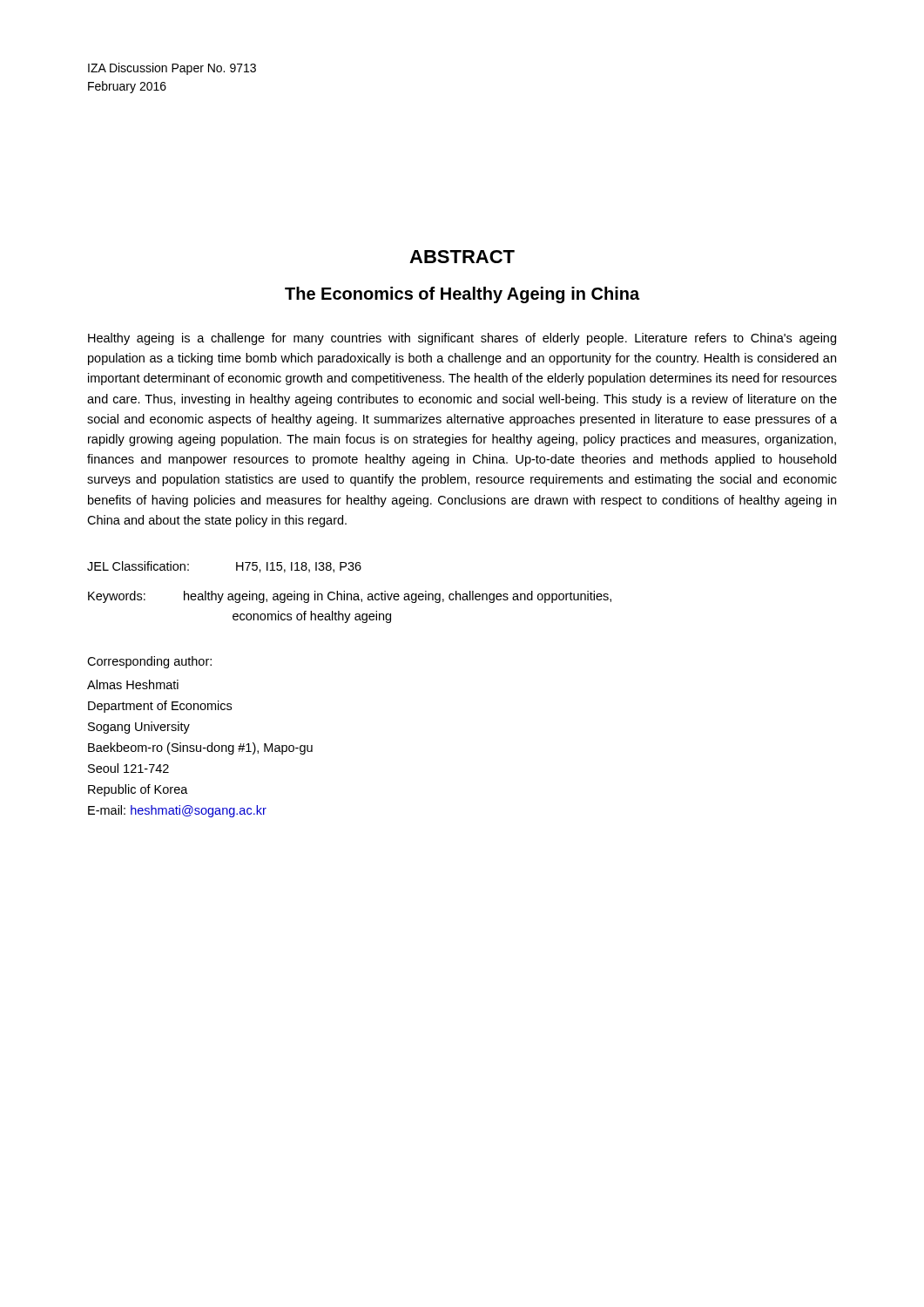Viewport: 924px width, 1307px height.
Task: Click the passage that begins "Keywords: healthy ageing, ageing in China, active"
Action: 462,607
